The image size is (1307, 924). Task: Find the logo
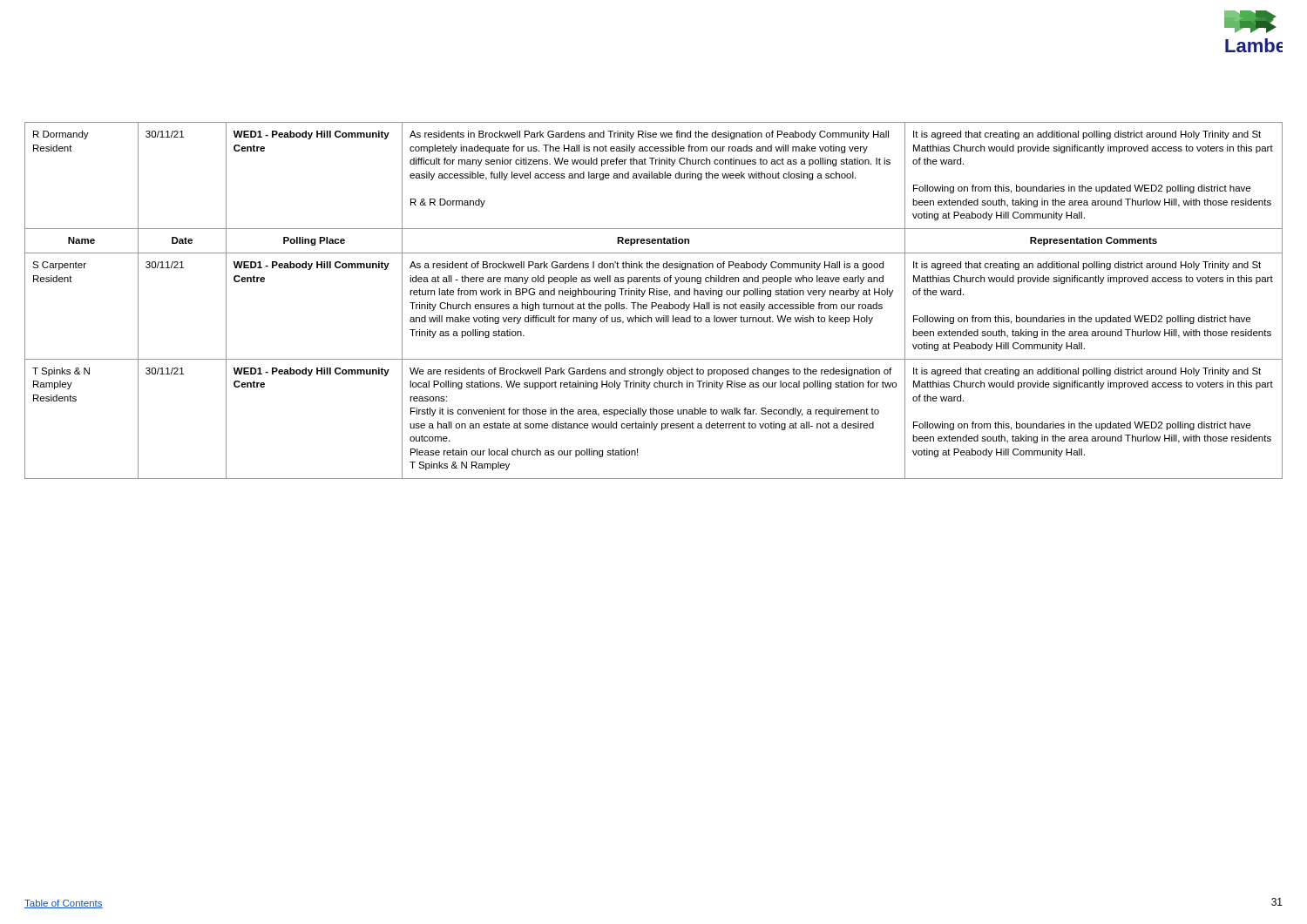point(1219,37)
